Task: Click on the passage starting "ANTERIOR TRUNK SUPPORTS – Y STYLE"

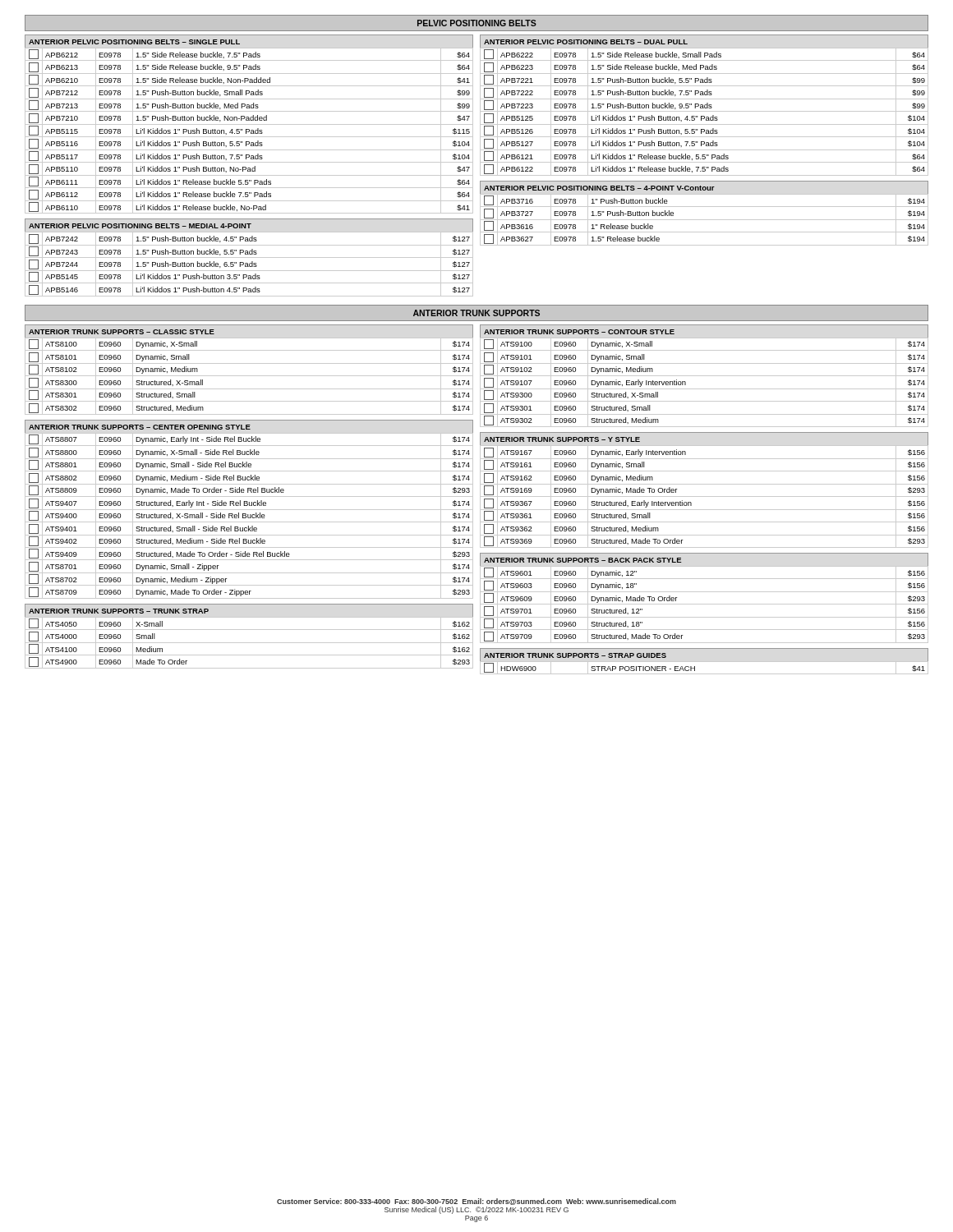Action: 562,439
